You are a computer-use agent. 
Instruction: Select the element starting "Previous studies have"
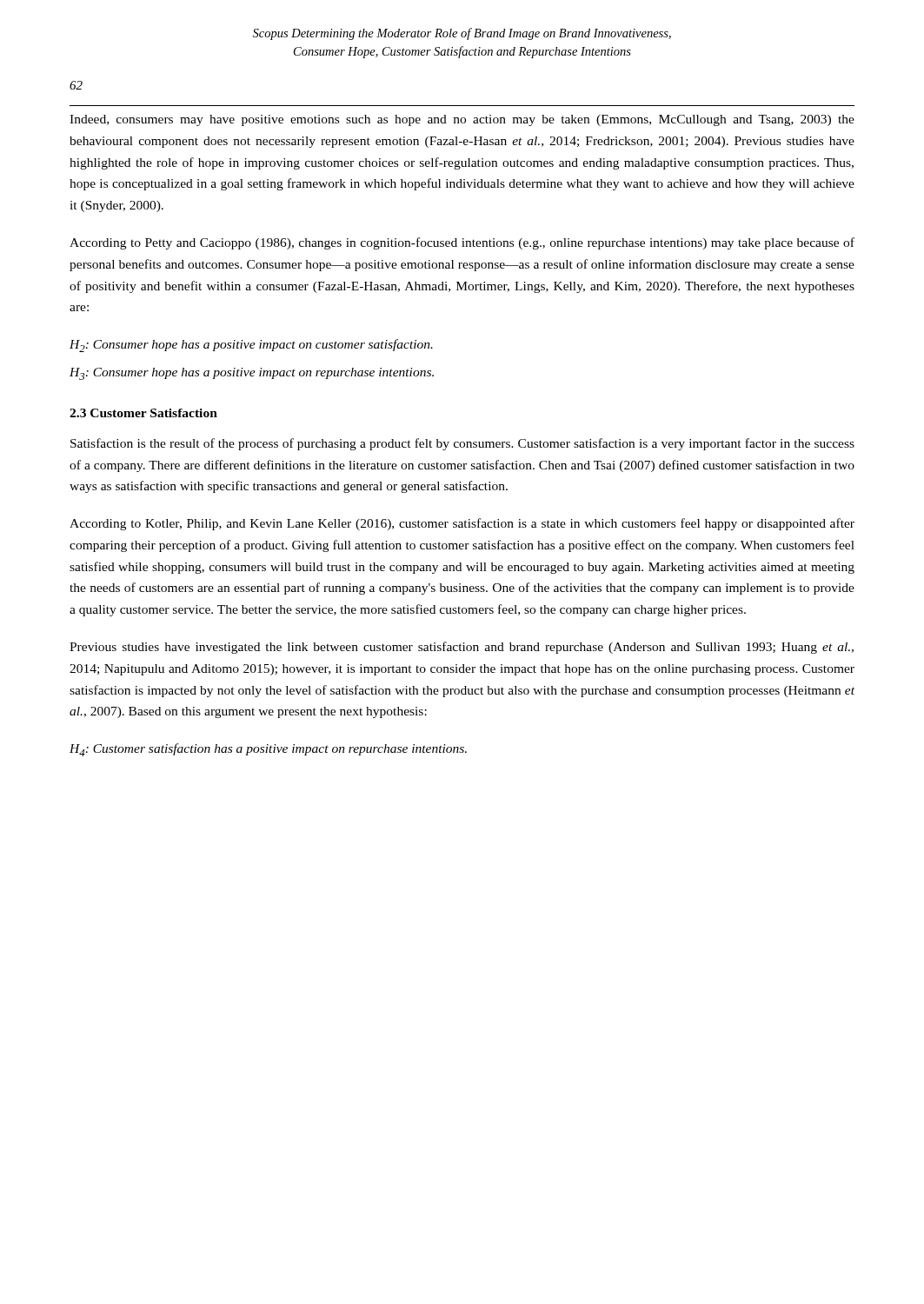point(462,679)
